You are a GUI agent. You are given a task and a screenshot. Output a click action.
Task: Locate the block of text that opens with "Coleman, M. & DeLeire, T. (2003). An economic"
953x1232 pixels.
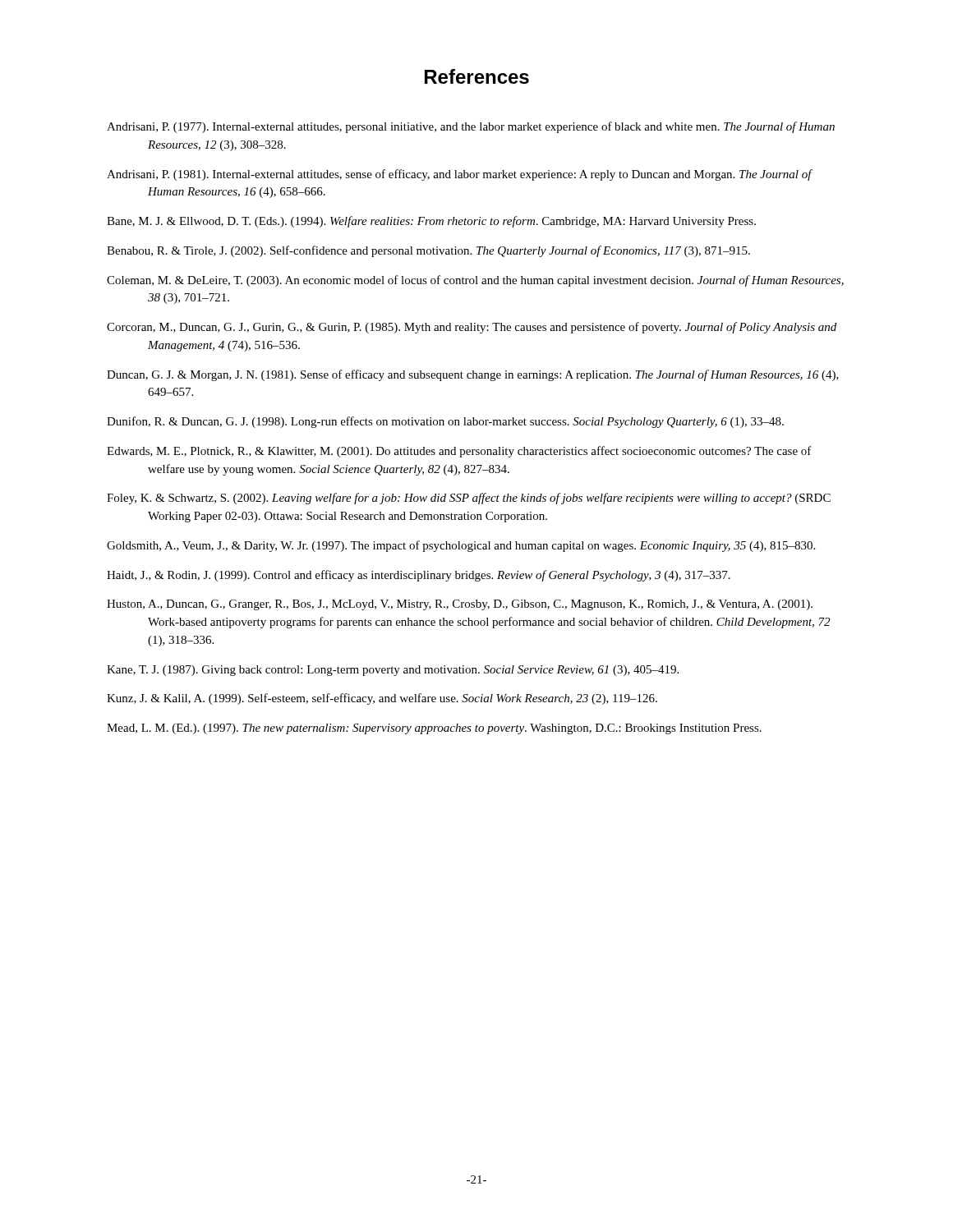click(x=475, y=289)
